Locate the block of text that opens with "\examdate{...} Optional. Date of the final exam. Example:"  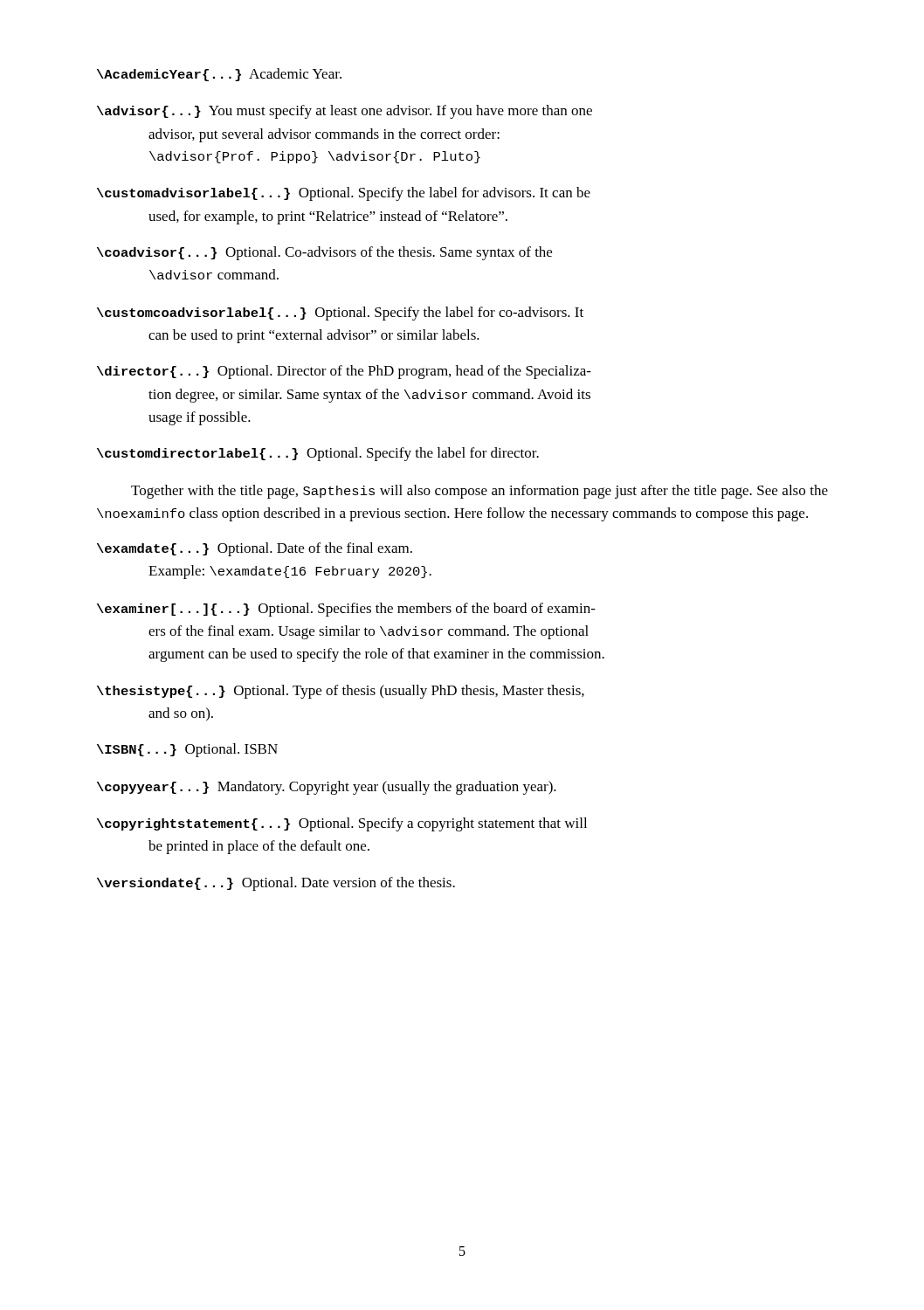pos(255,549)
